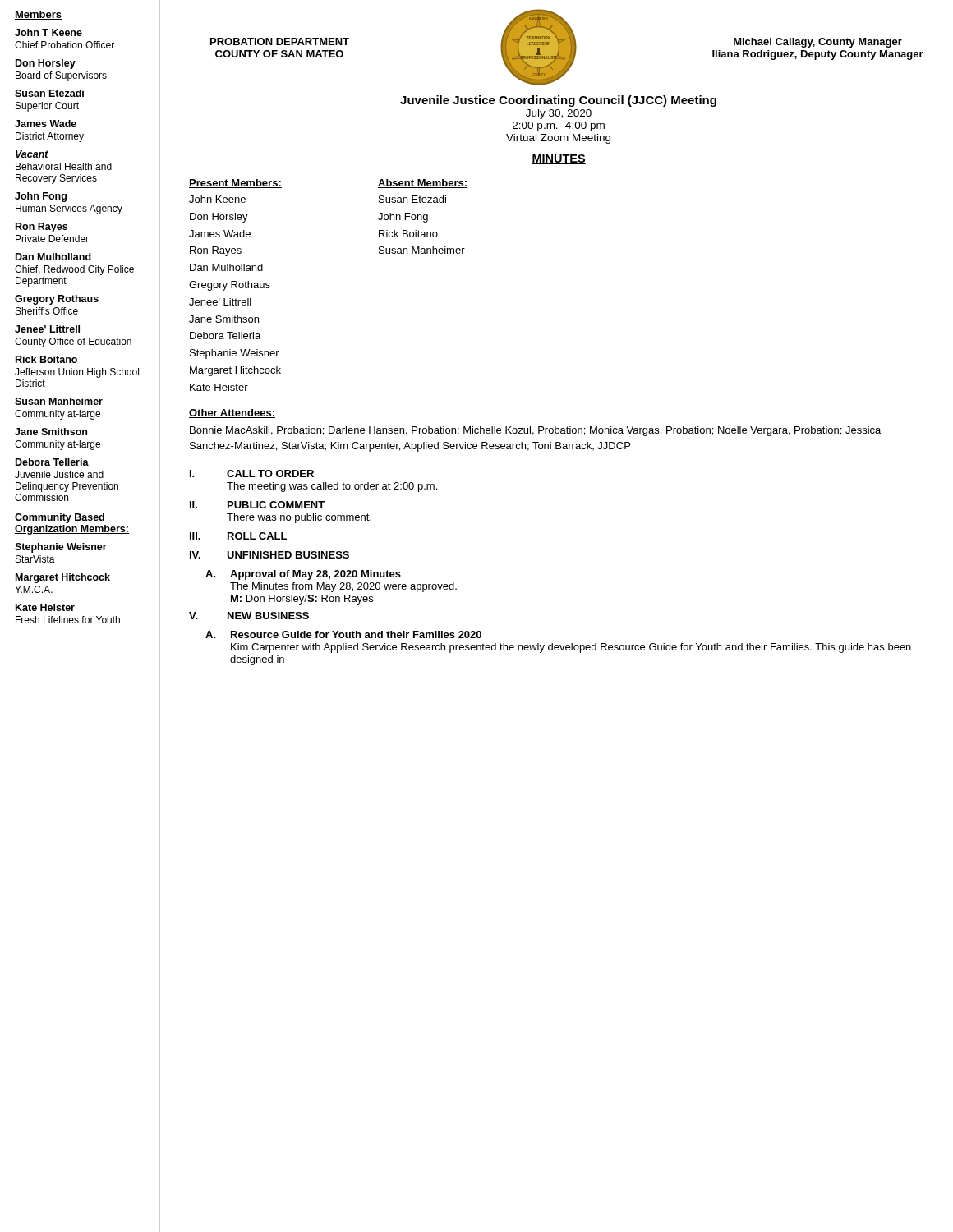Locate the element starting "Other Attendees:"
The width and height of the screenshot is (953, 1232).
pyautogui.click(x=232, y=412)
